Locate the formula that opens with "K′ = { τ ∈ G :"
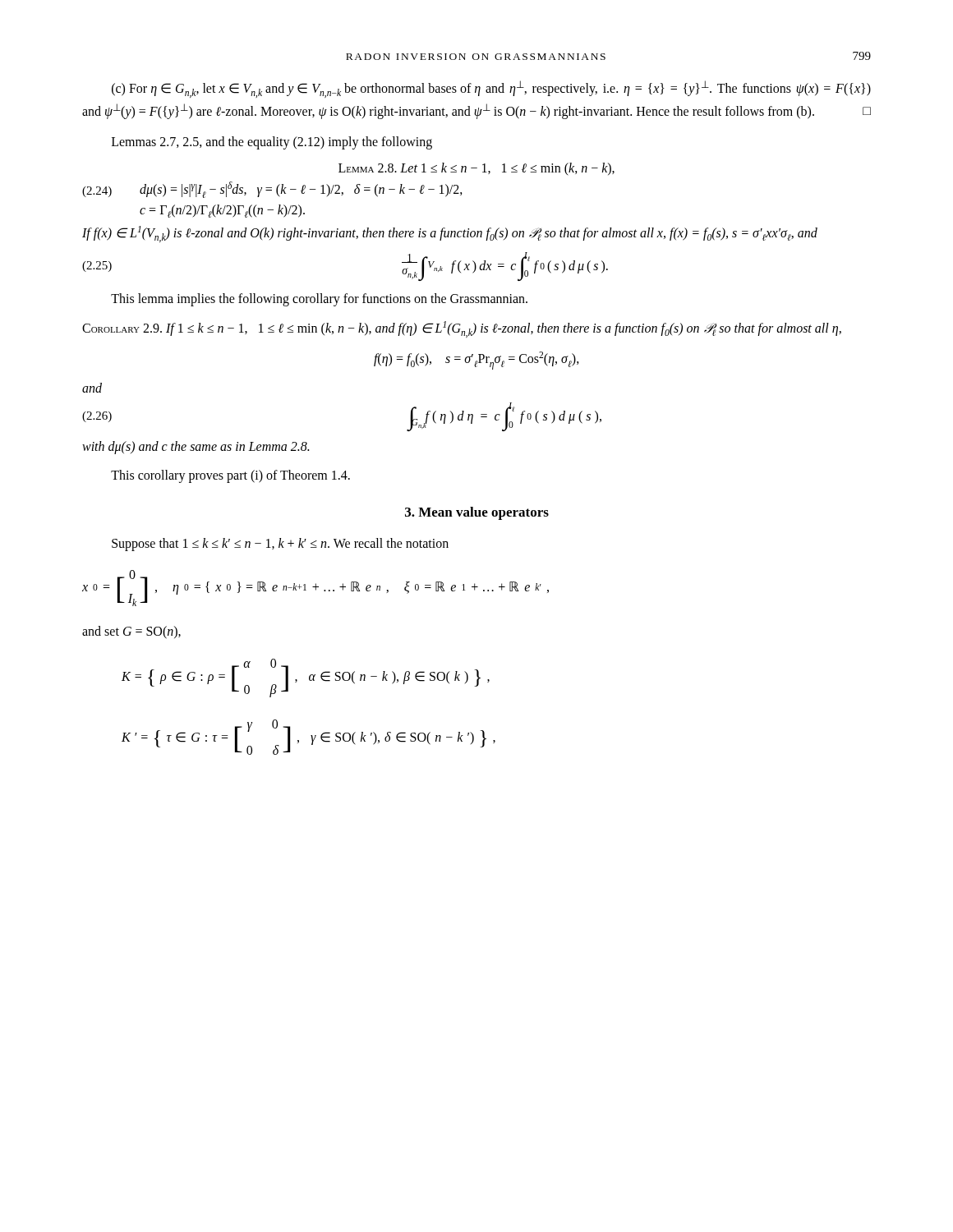The height and width of the screenshot is (1232, 953). click(309, 737)
